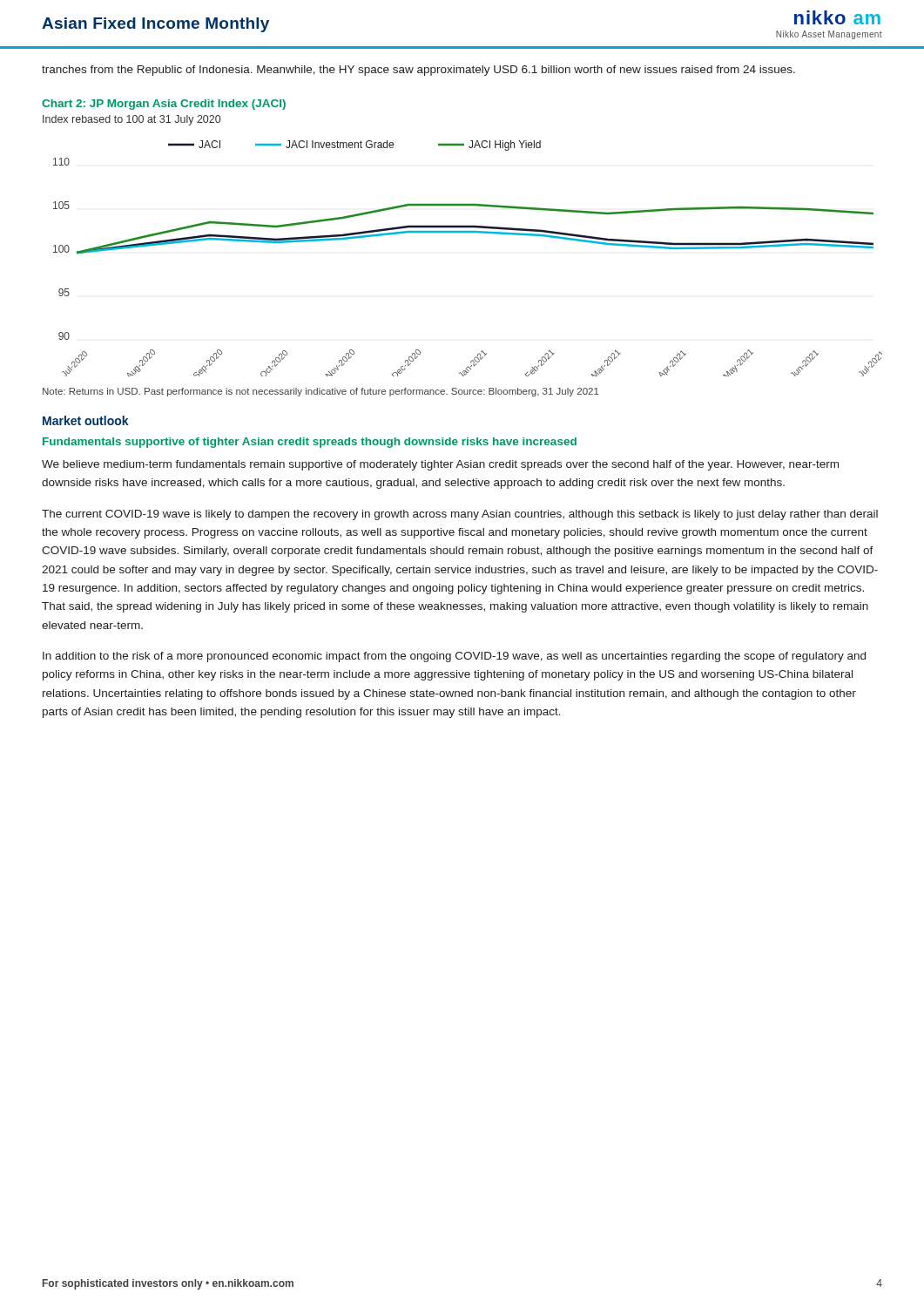Locate the section header that opens with "Chart 2: JP Morgan Asia"
This screenshot has width=924, height=1307.
(164, 103)
